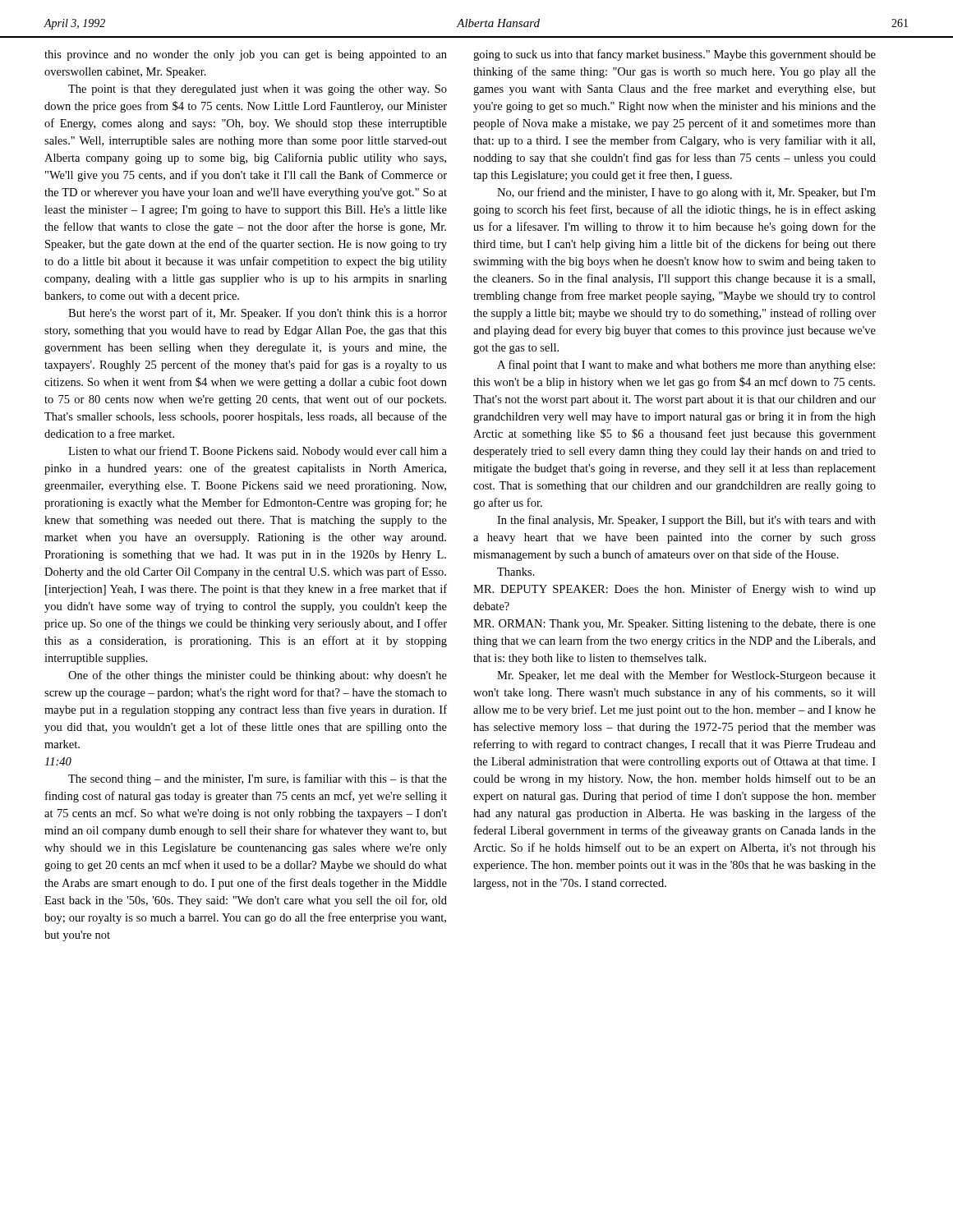Select the text block that reads "going to suck us into that fancy market"

[x=675, y=469]
